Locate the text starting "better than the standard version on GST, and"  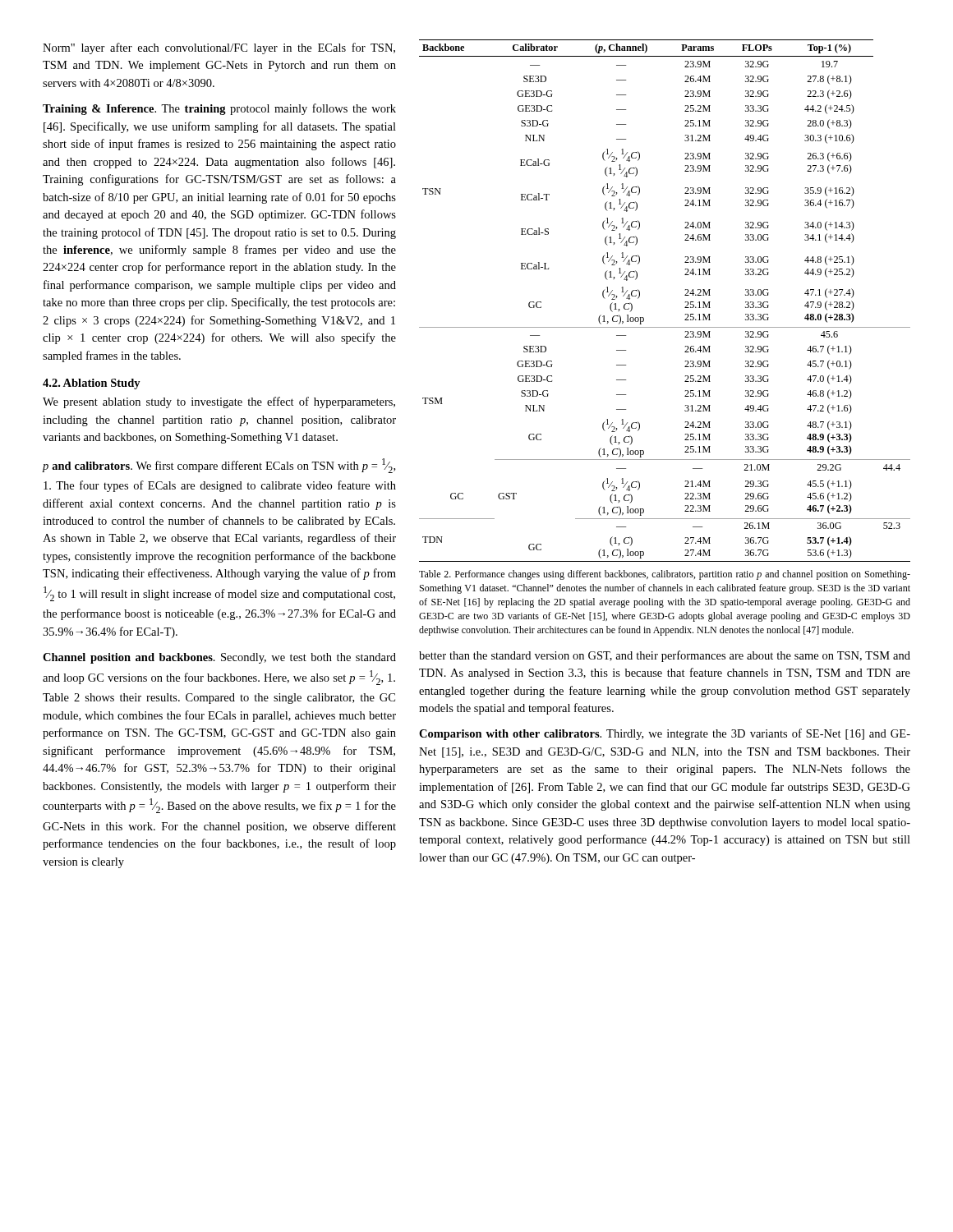(x=665, y=682)
